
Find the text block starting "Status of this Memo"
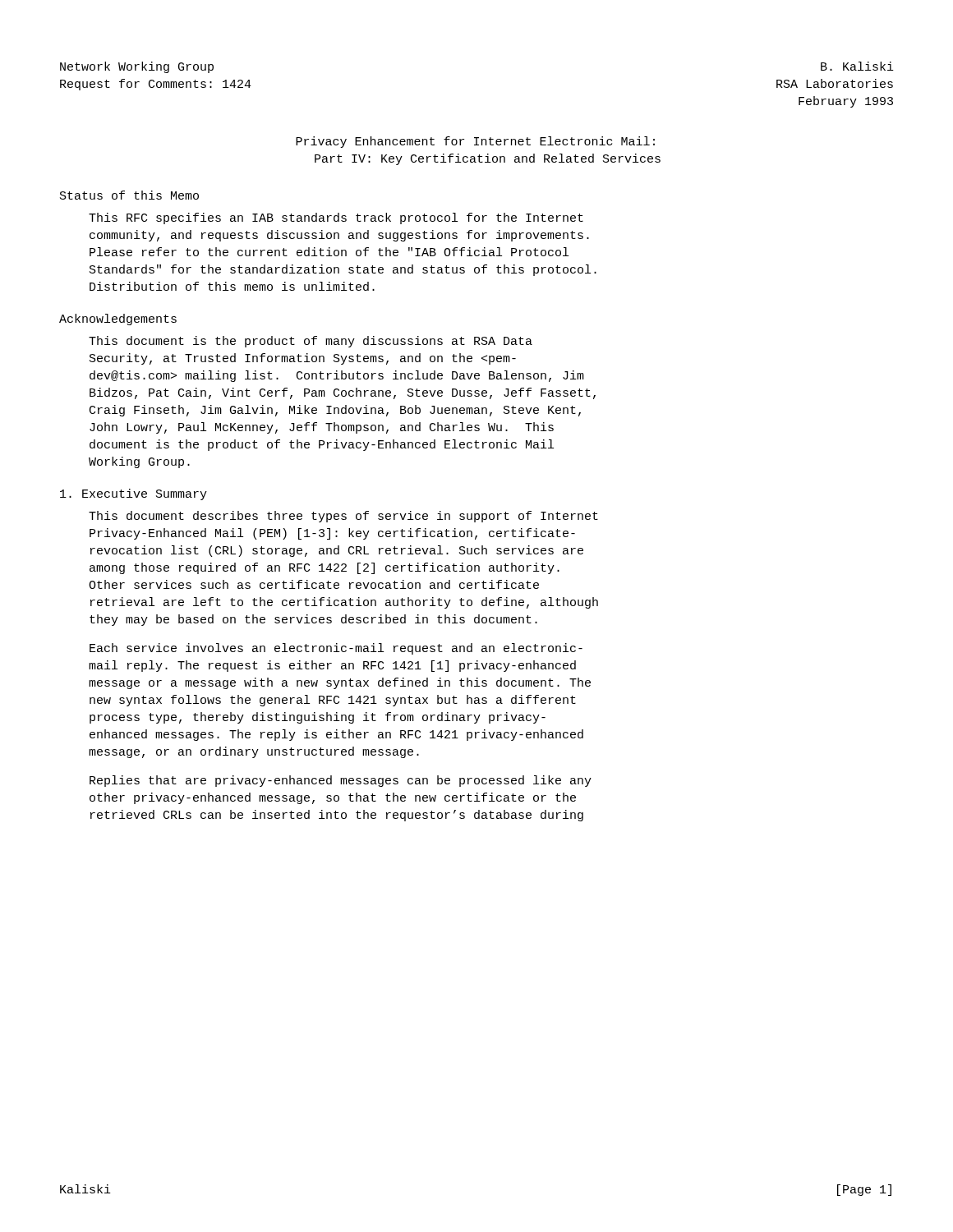[129, 197]
